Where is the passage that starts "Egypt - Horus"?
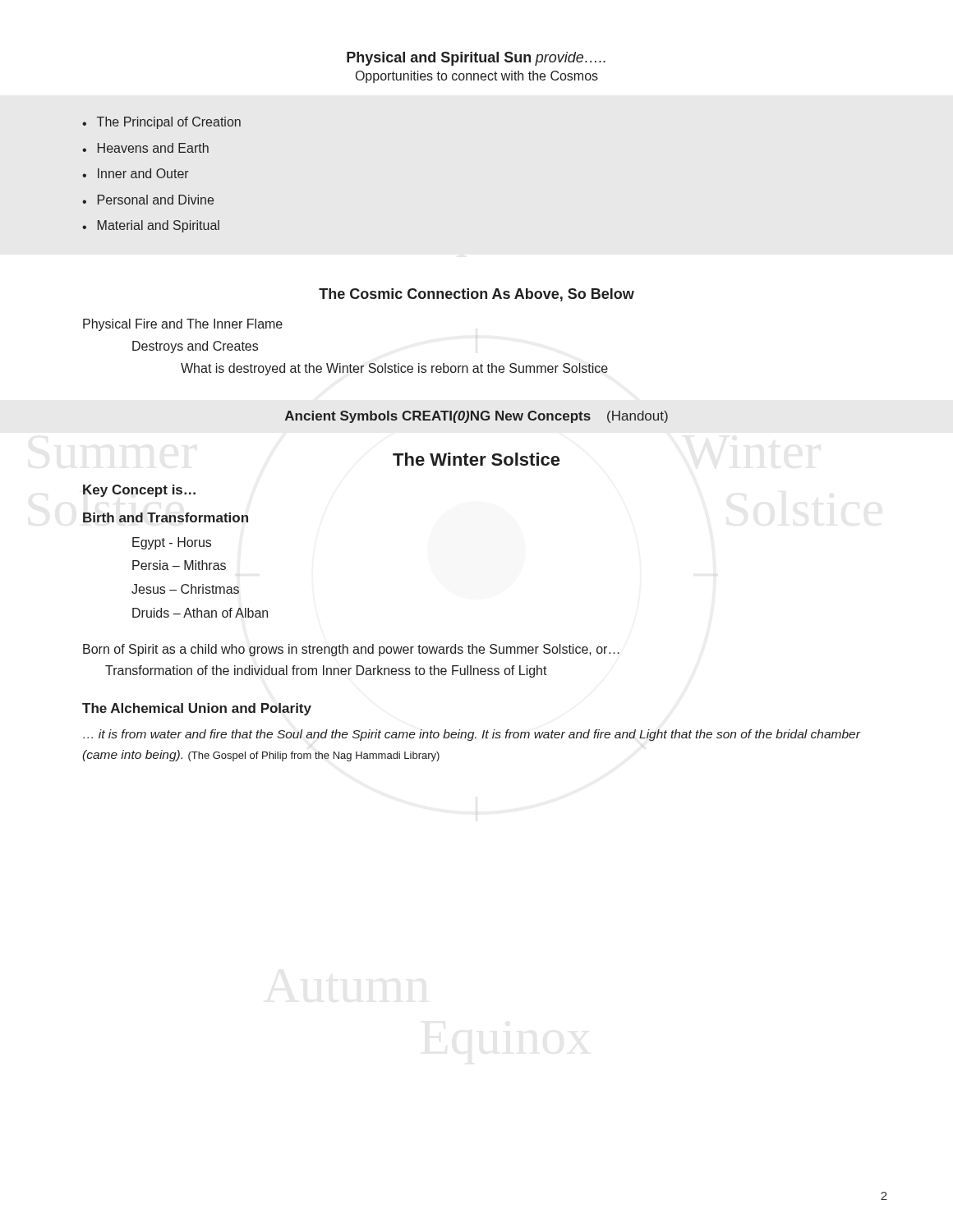This screenshot has width=953, height=1232. (200, 578)
